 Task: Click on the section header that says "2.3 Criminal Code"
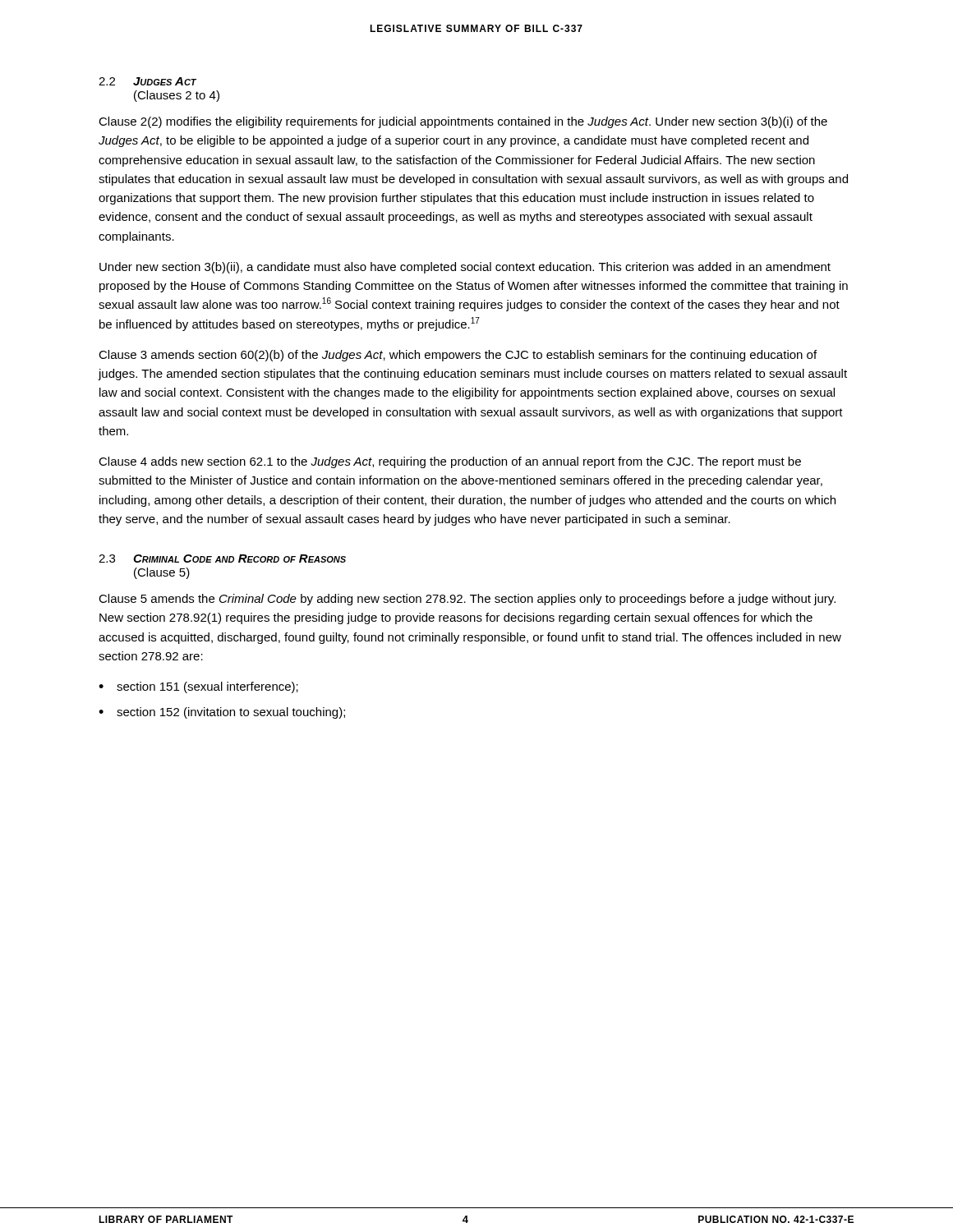222,565
